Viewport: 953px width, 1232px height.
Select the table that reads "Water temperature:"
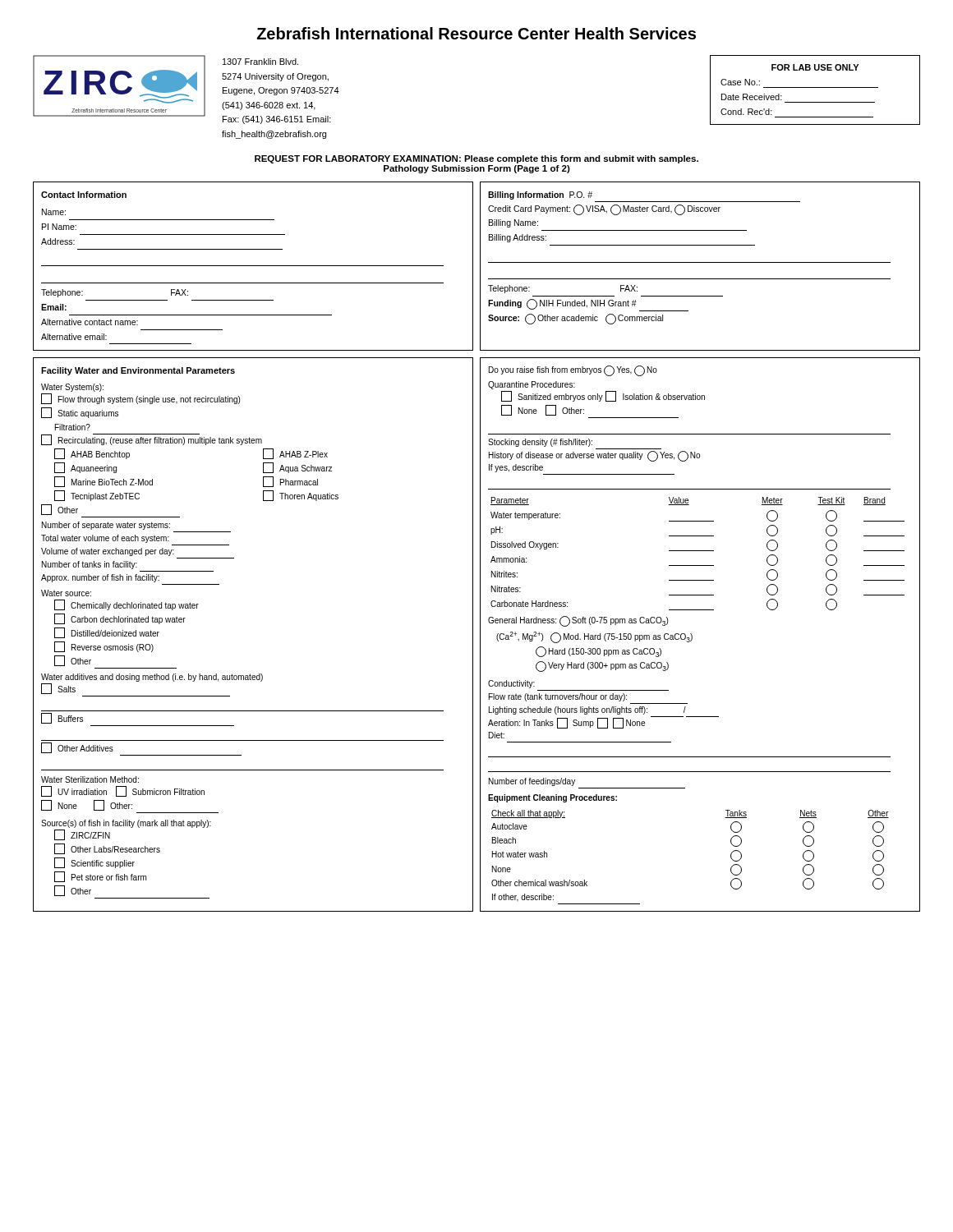tap(700, 635)
